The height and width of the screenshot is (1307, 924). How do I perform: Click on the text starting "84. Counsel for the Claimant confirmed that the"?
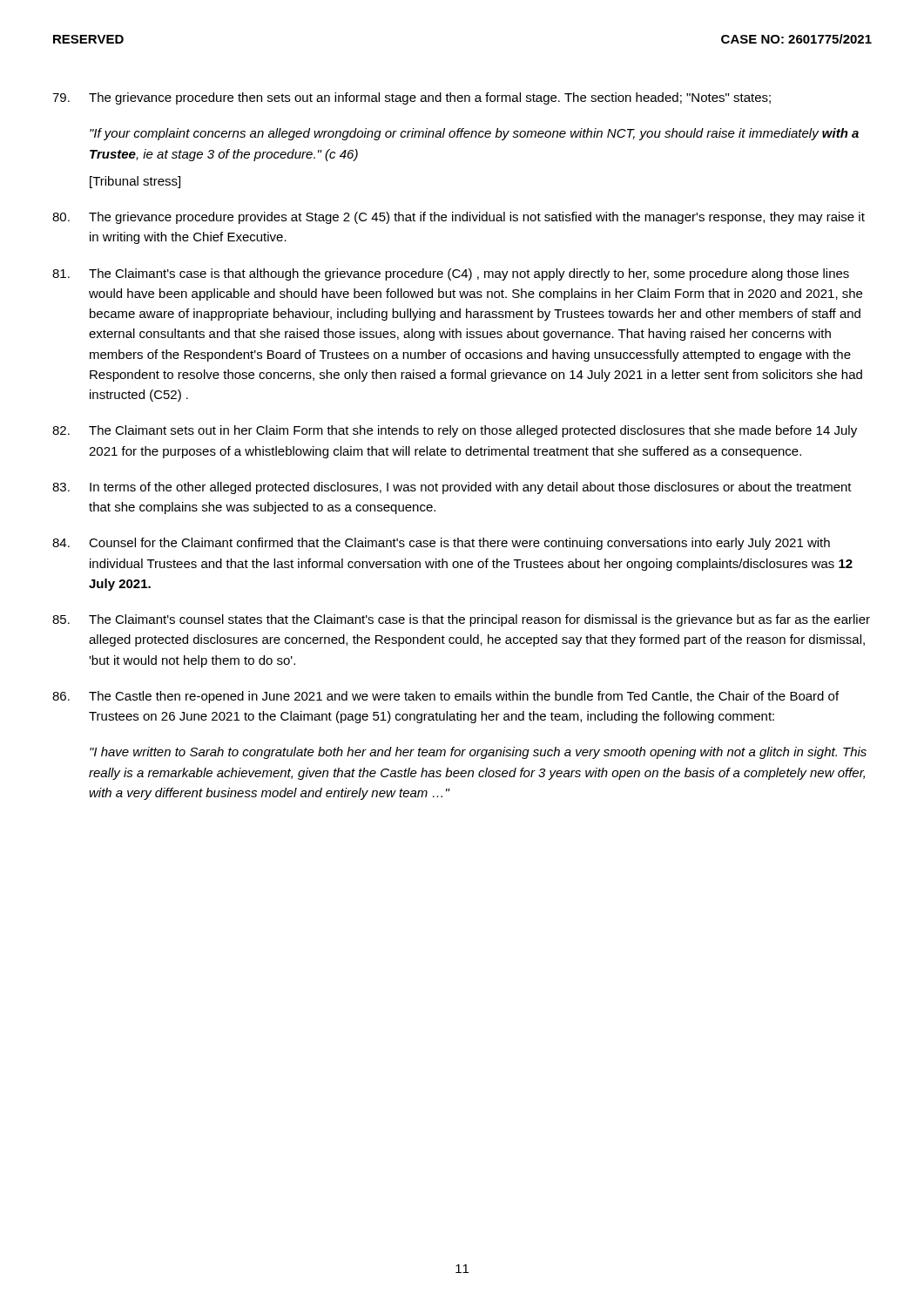tap(462, 563)
